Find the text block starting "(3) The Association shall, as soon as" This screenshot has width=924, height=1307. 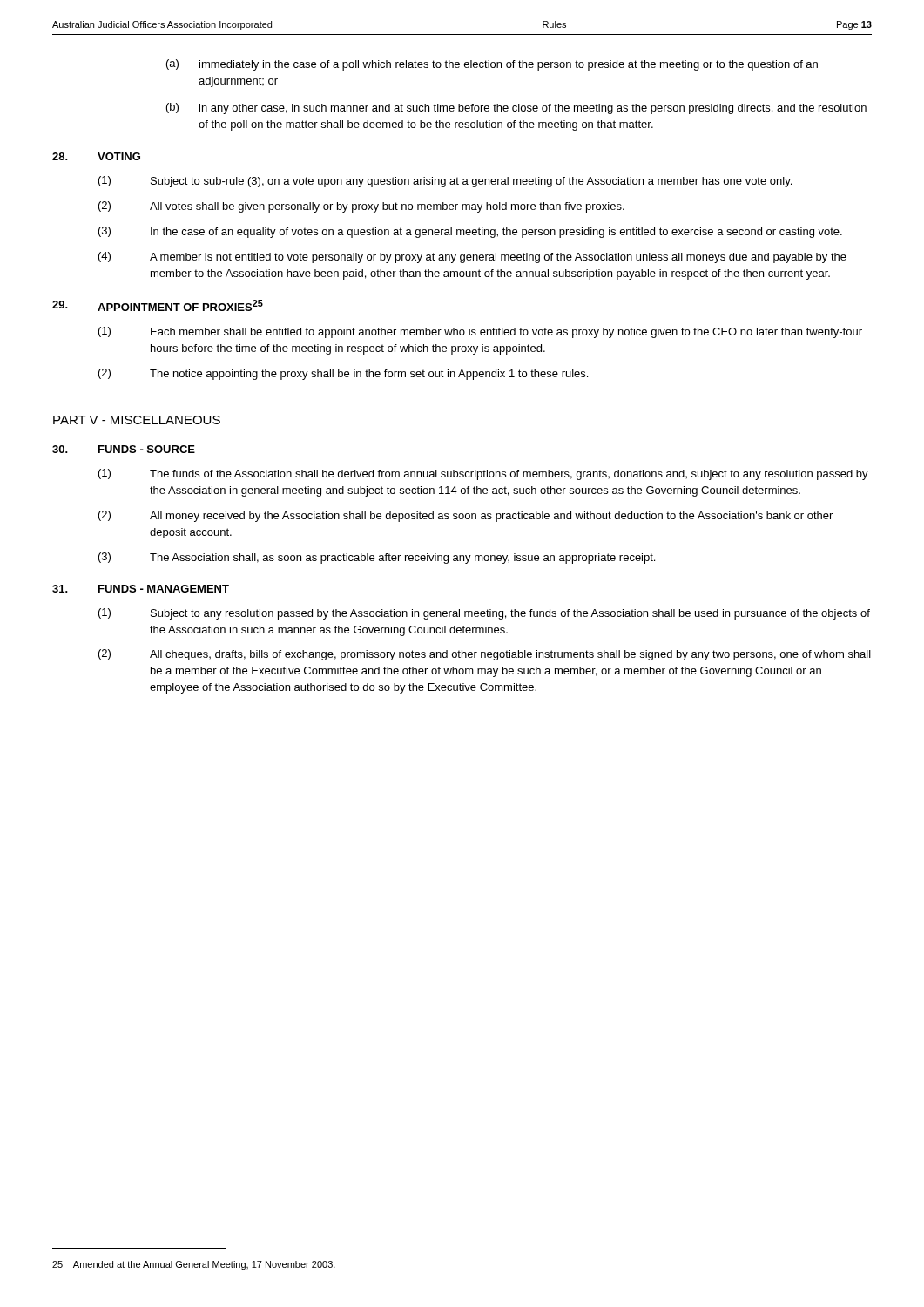[x=485, y=558]
